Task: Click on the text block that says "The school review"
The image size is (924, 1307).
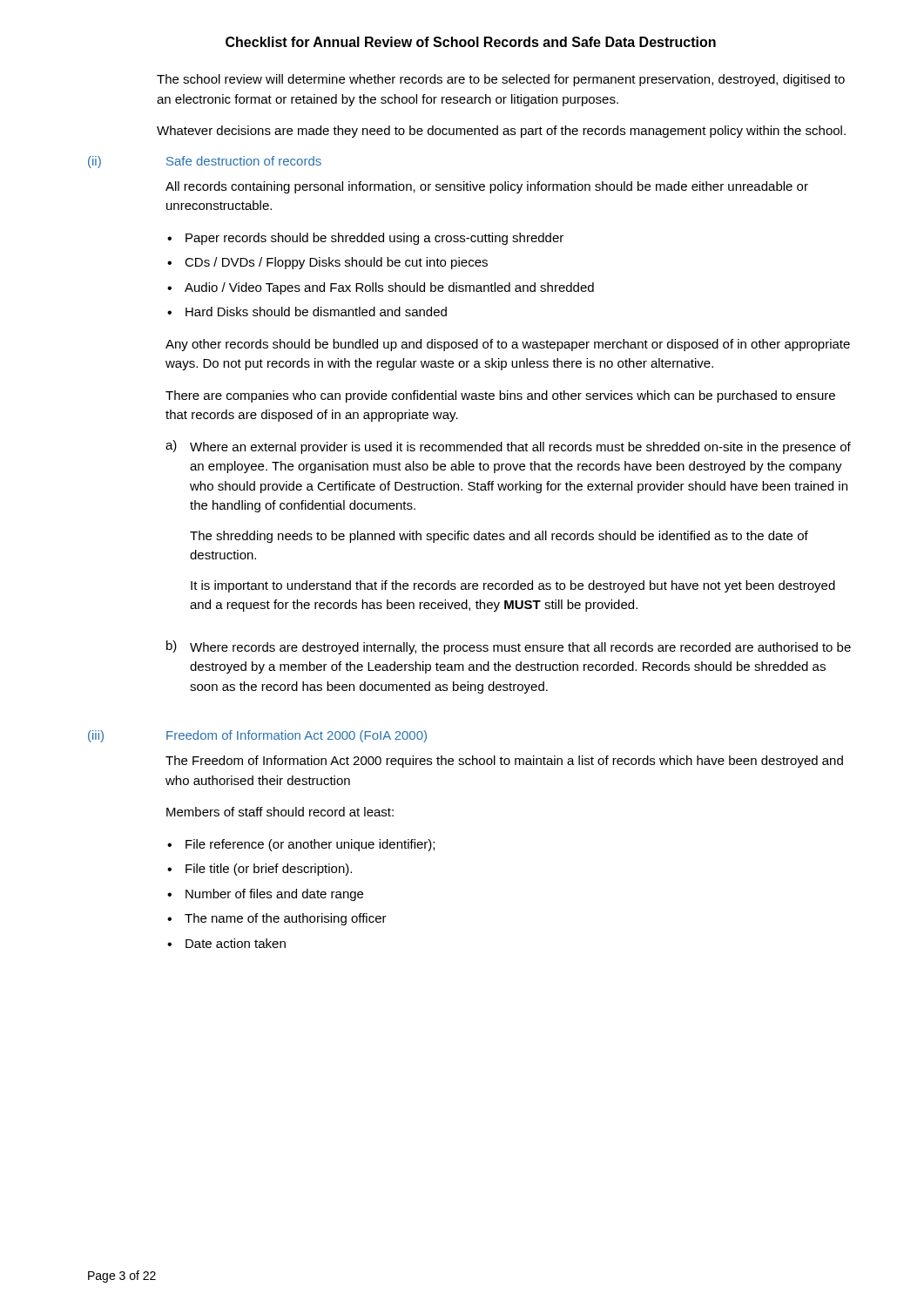Action: [501, 89]
